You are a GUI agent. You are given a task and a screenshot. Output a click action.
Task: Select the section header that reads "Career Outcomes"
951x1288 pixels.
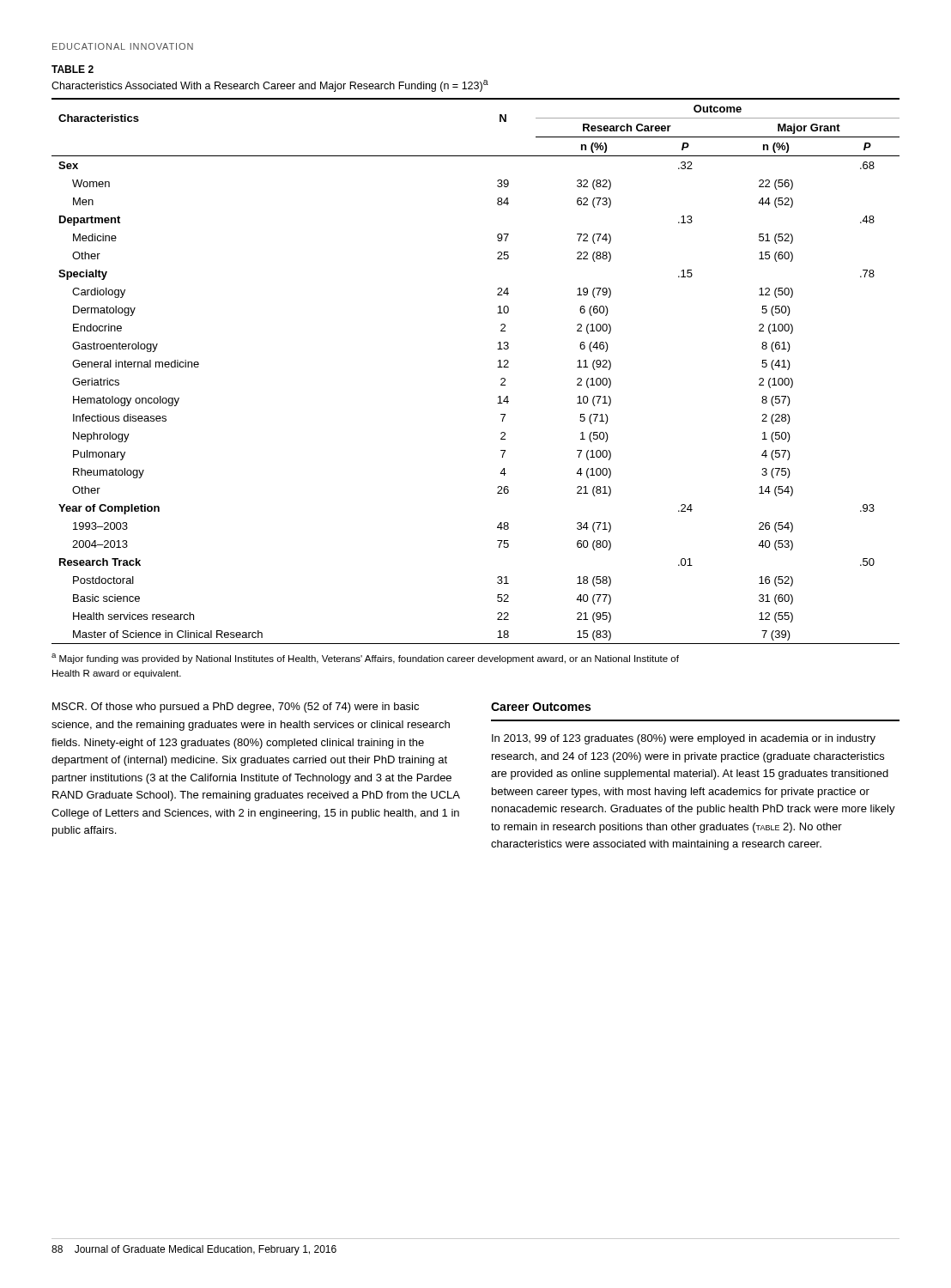pyautogui.click(x=541, y=707)
